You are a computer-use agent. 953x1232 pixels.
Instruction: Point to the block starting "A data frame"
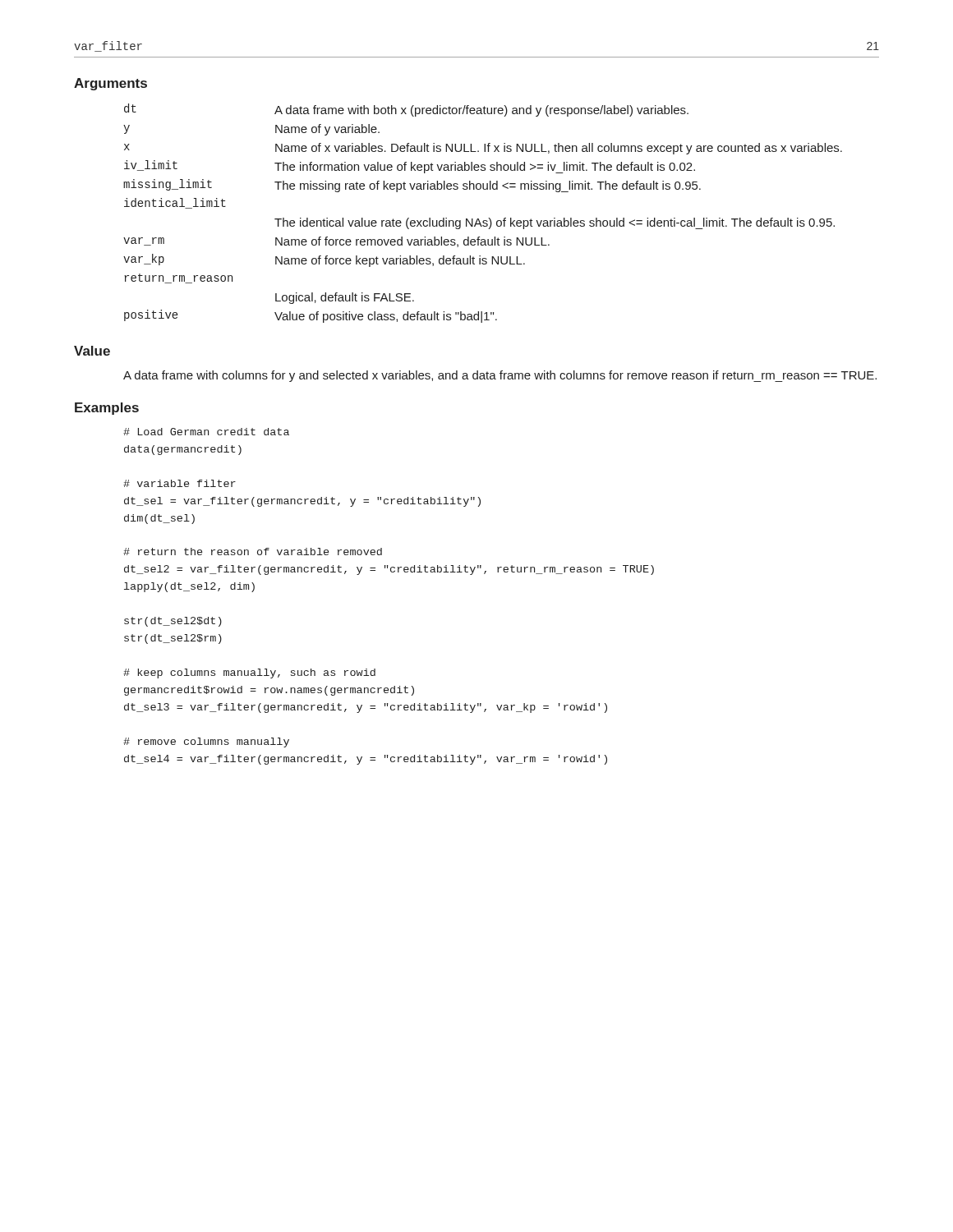pyautogui.click(x=501, y=375)
